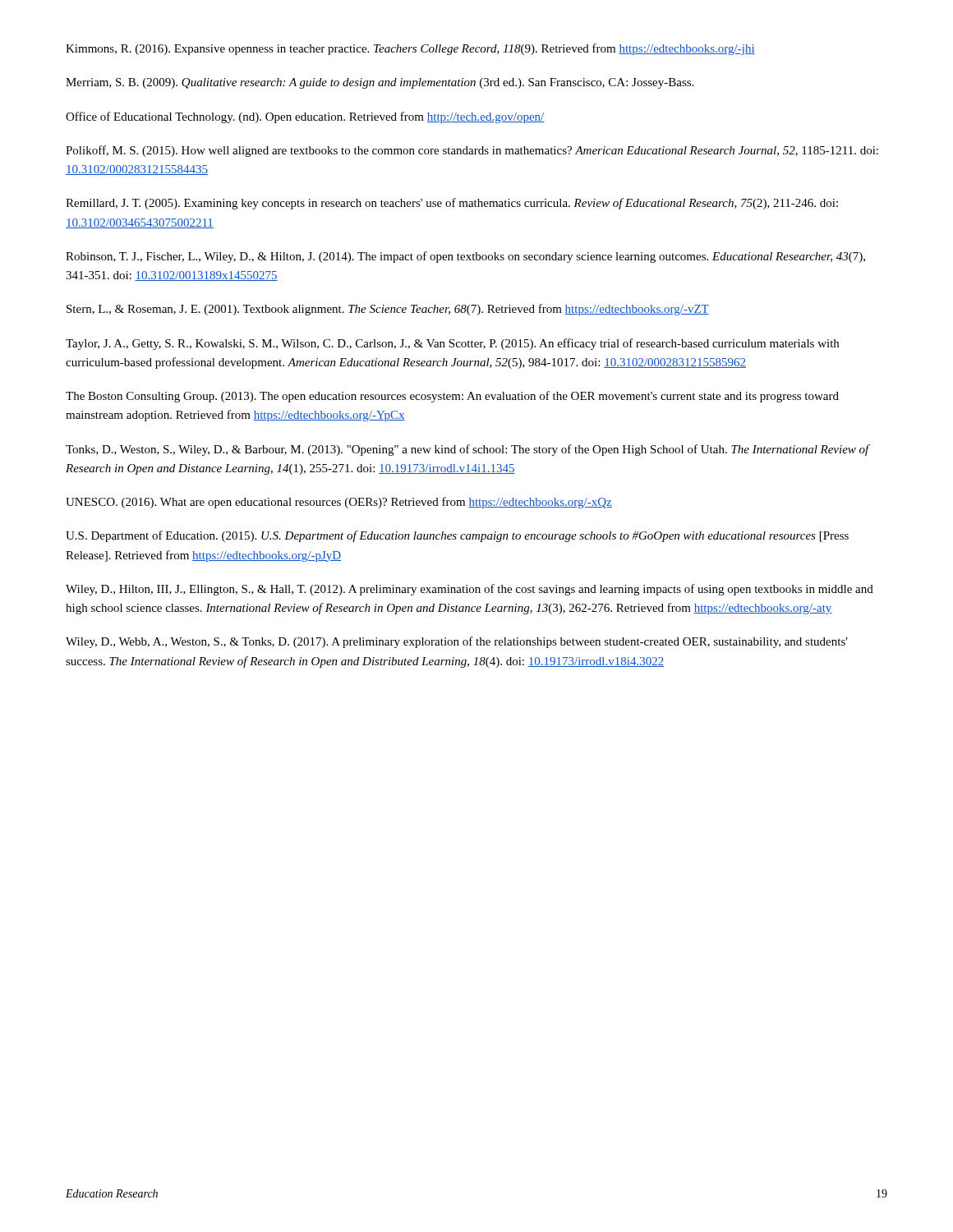This screenshot has height=1232, width=953.
Task: Locate the list item containing "U.S. Department of Education. (2015). U.S. Department of"
Action: [457, 545]
